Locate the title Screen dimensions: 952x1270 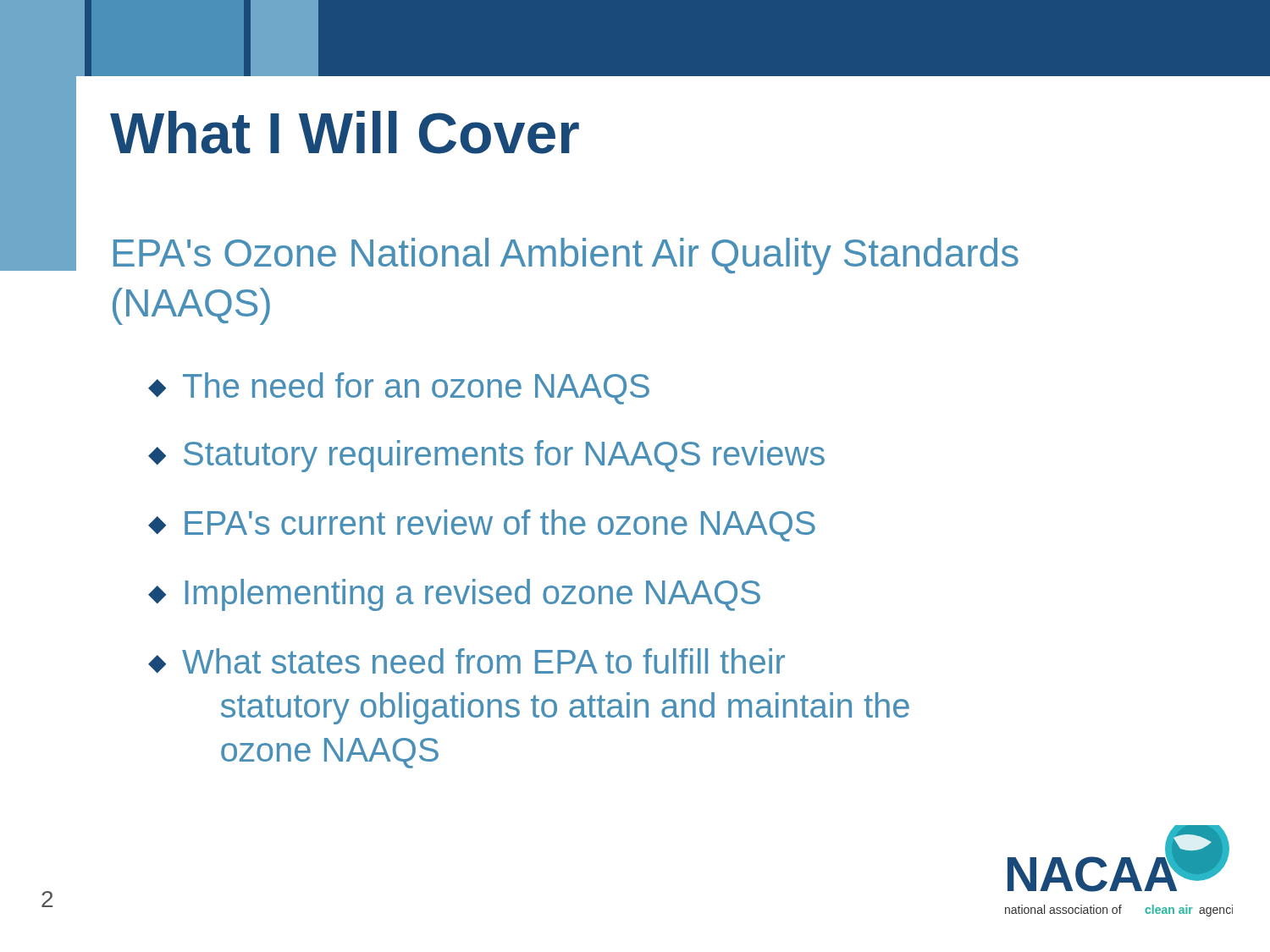pos(533,133)
